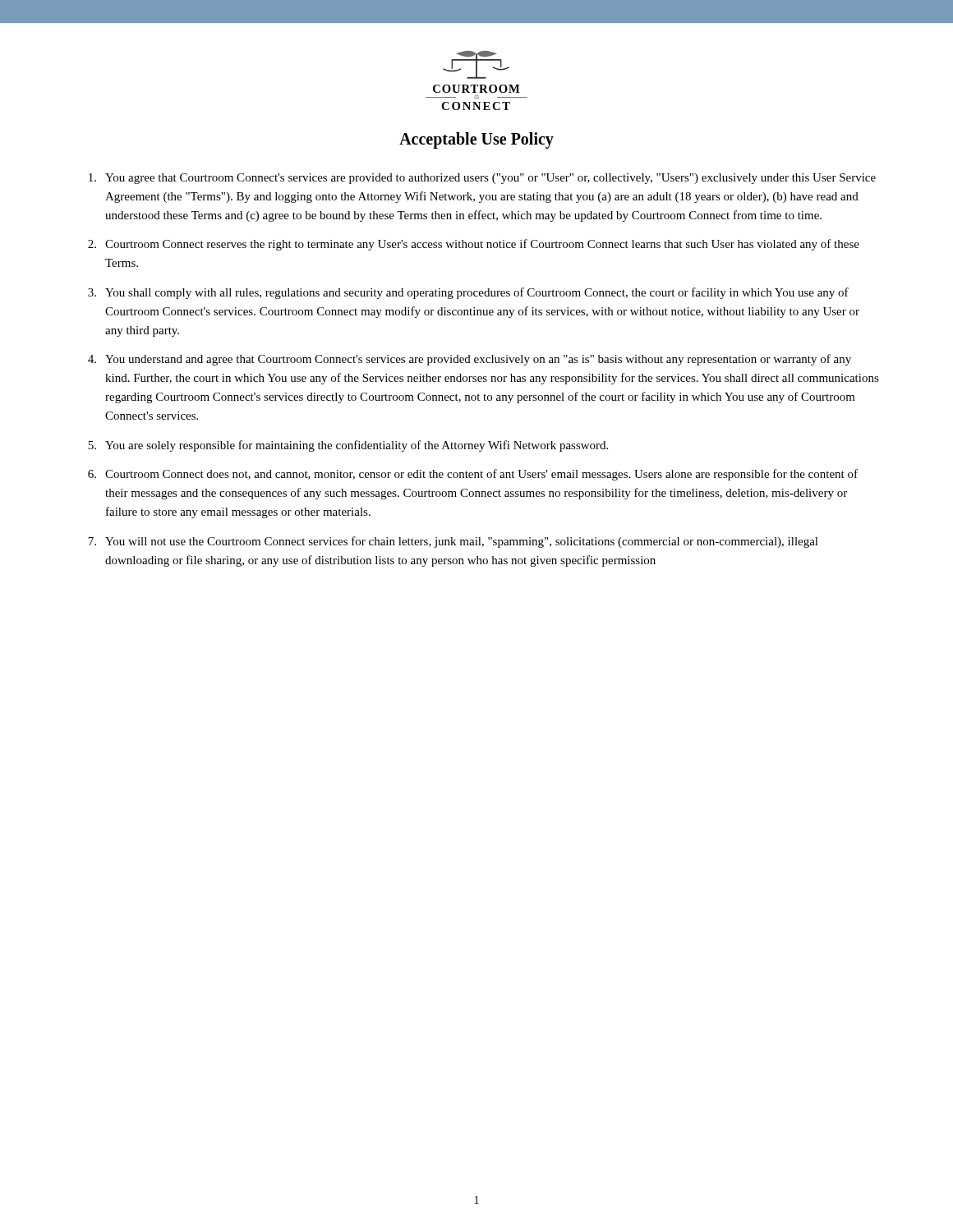This screenshot has height=1232, width=953.
Task: Click on the list item with the text "7. You will not use"
Action: (476, 551)
